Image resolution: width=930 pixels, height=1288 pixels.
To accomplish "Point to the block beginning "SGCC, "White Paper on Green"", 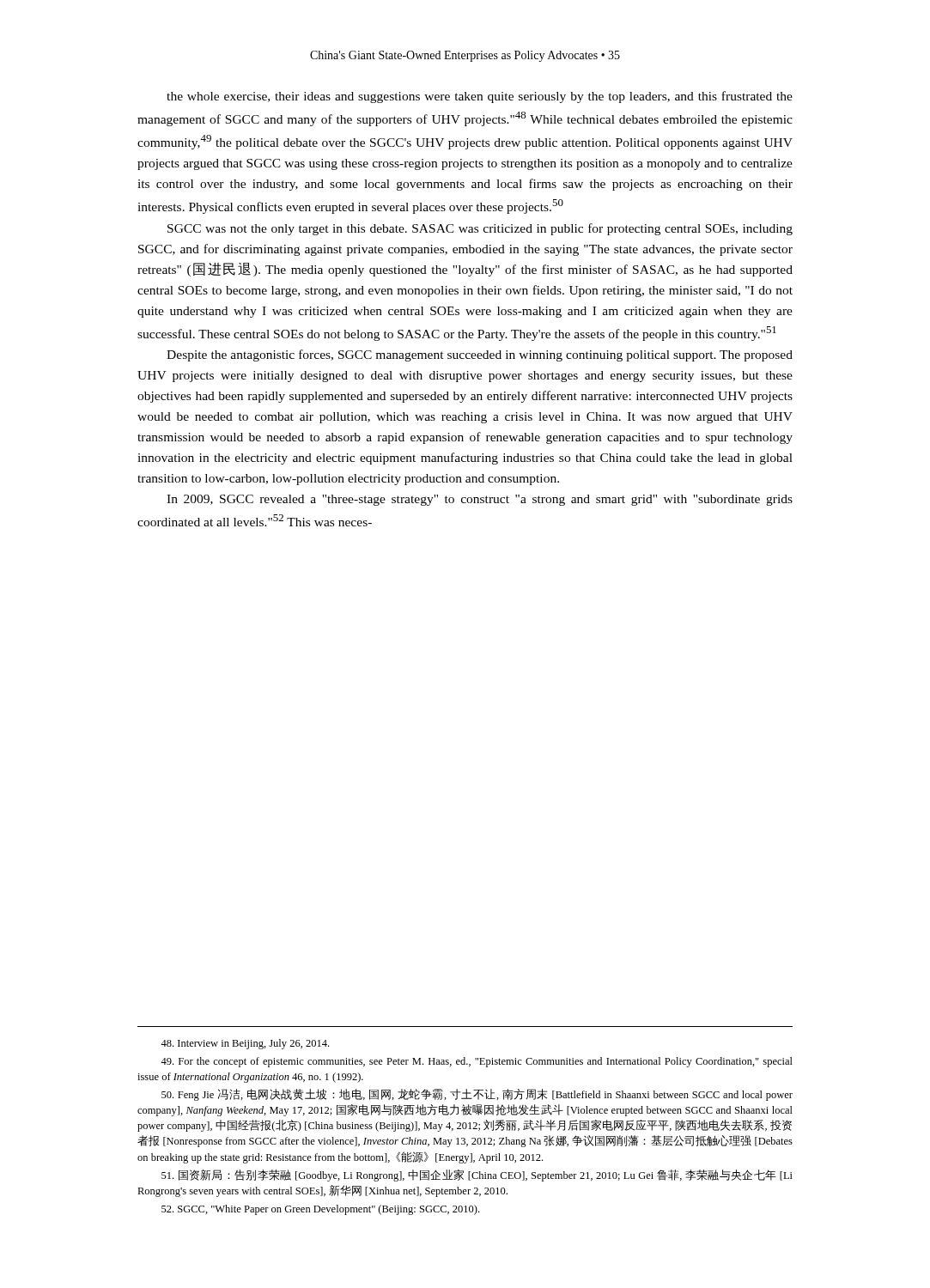I will (x=321, y=1209).
